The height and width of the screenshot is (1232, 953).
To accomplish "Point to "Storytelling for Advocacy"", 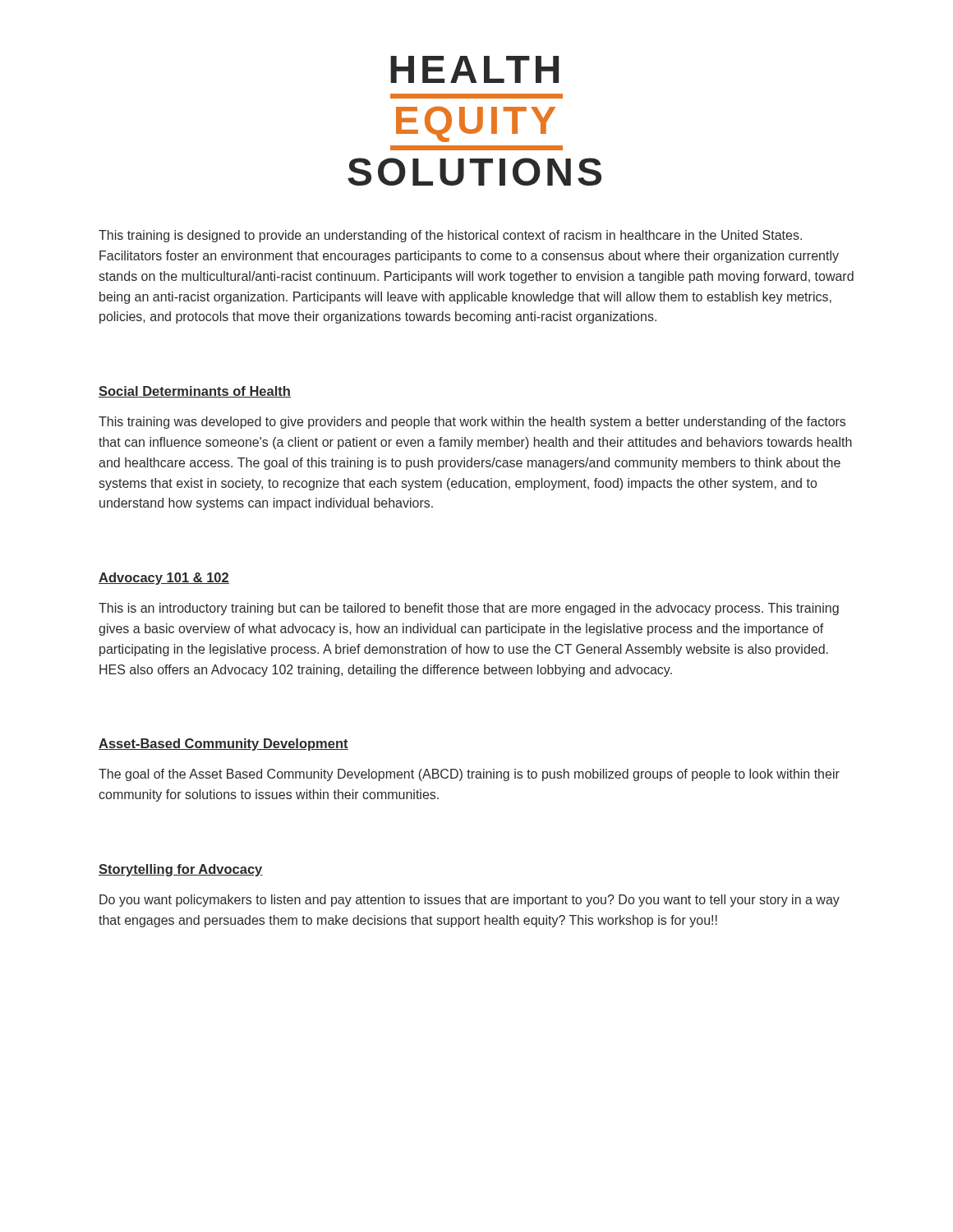I will (x=180, y=869).
